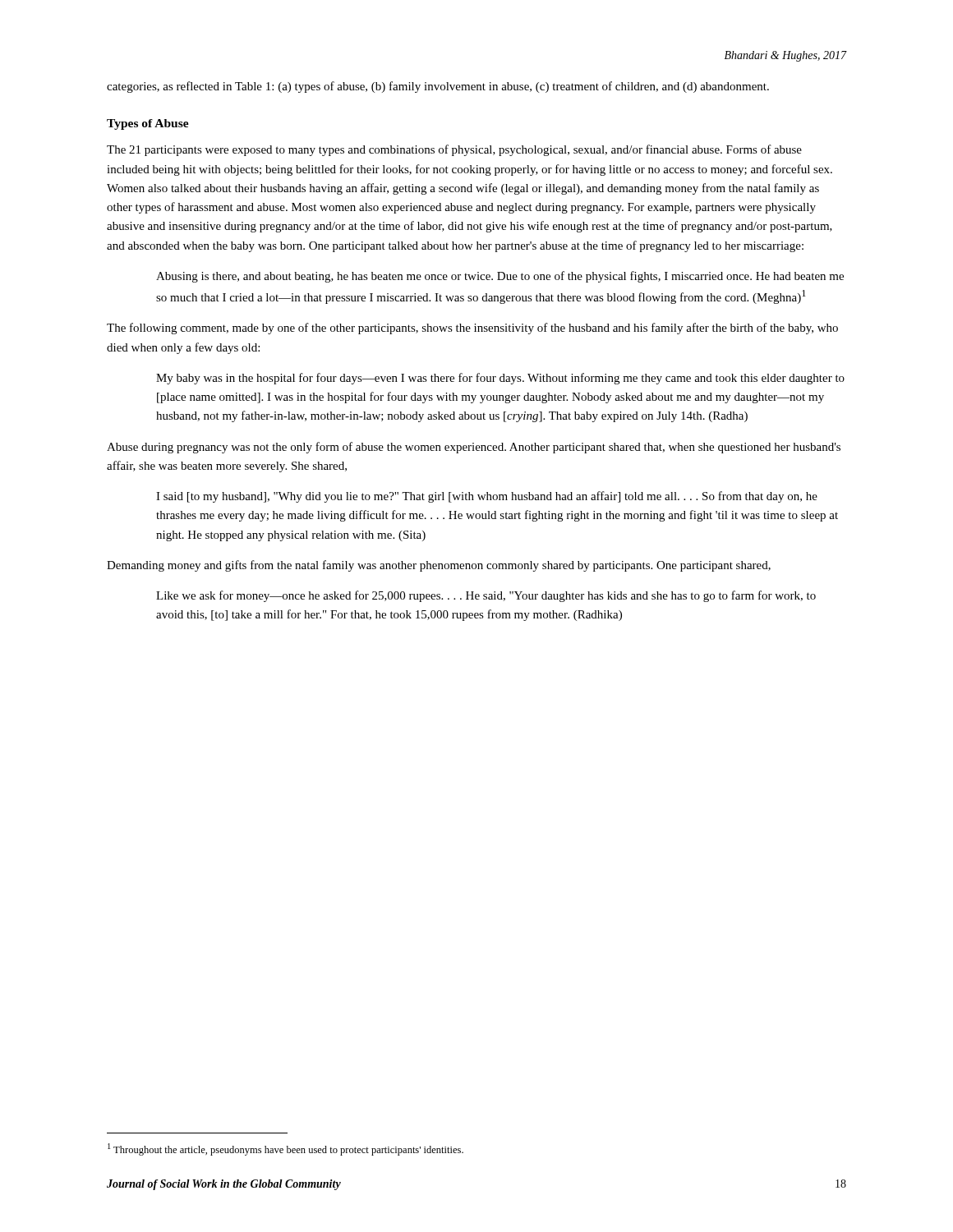Click on the text block that reads "I said [to my husband], "Why"
The width and height of the screenshot is (953, 1232).
tap(497, 515)
